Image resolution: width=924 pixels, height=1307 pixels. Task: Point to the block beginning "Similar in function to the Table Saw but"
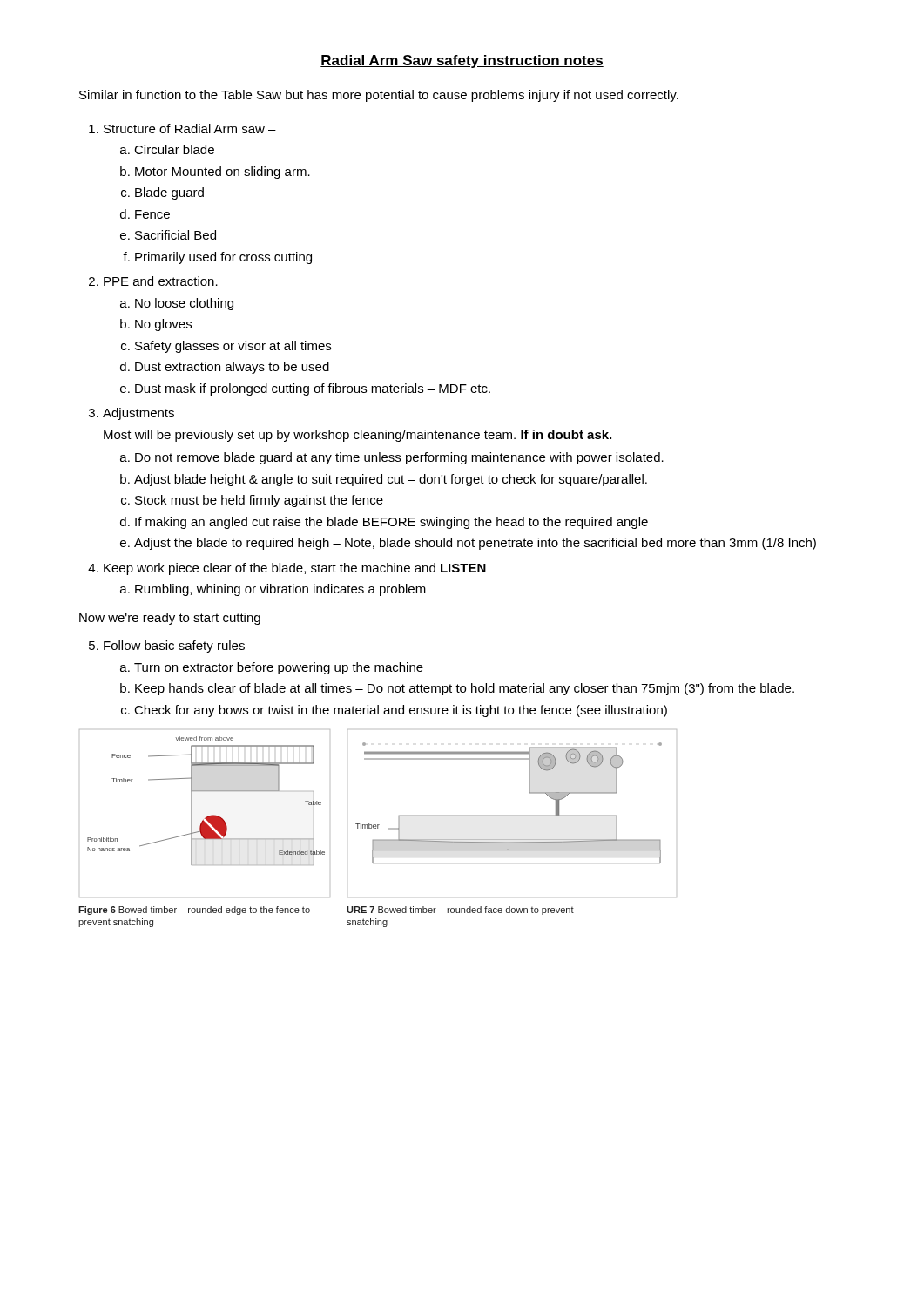coord(379,95)
